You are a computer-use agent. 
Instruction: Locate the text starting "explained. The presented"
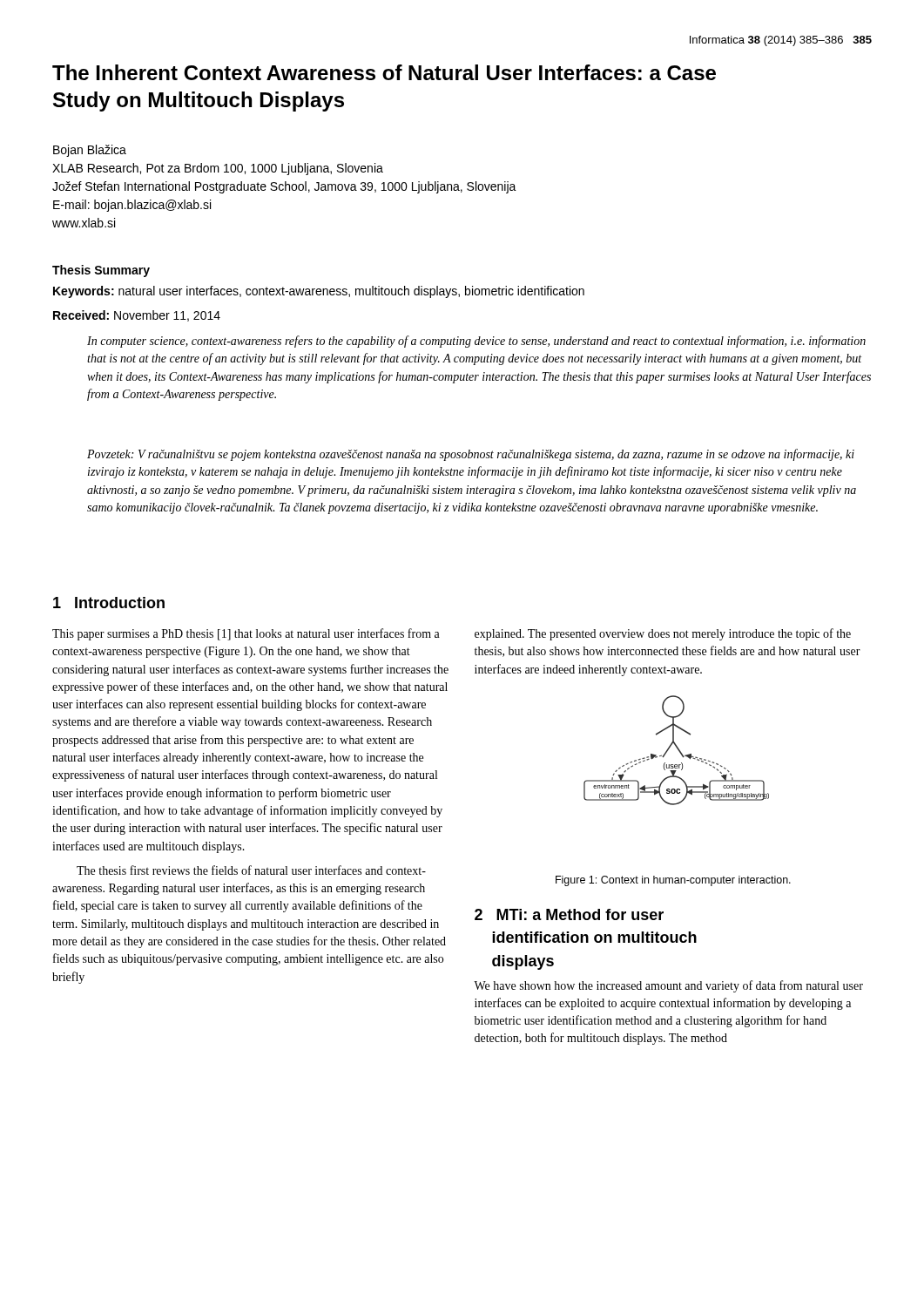(x=673, y=652)
